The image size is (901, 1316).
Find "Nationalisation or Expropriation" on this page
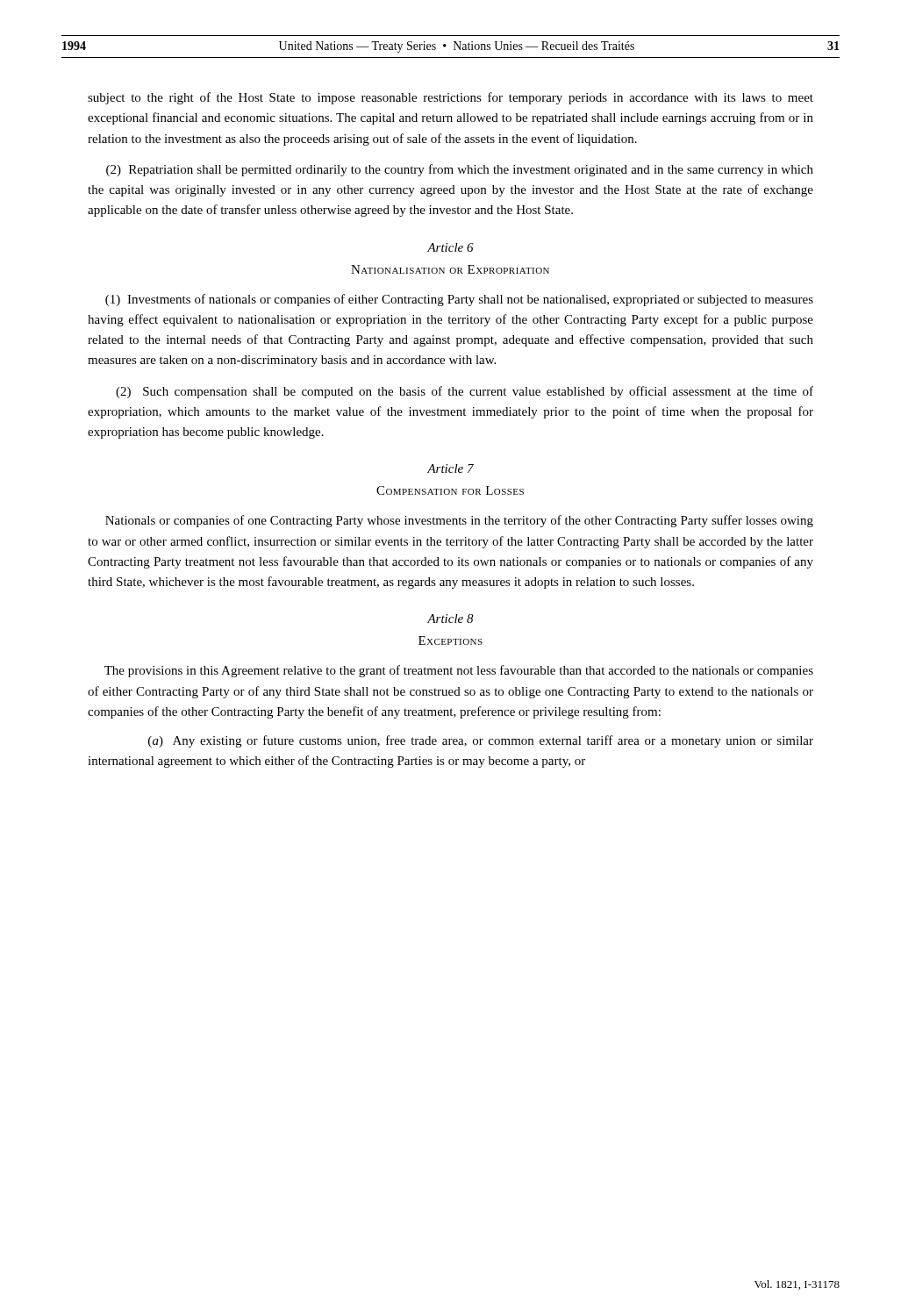click(x=450, y=269)
